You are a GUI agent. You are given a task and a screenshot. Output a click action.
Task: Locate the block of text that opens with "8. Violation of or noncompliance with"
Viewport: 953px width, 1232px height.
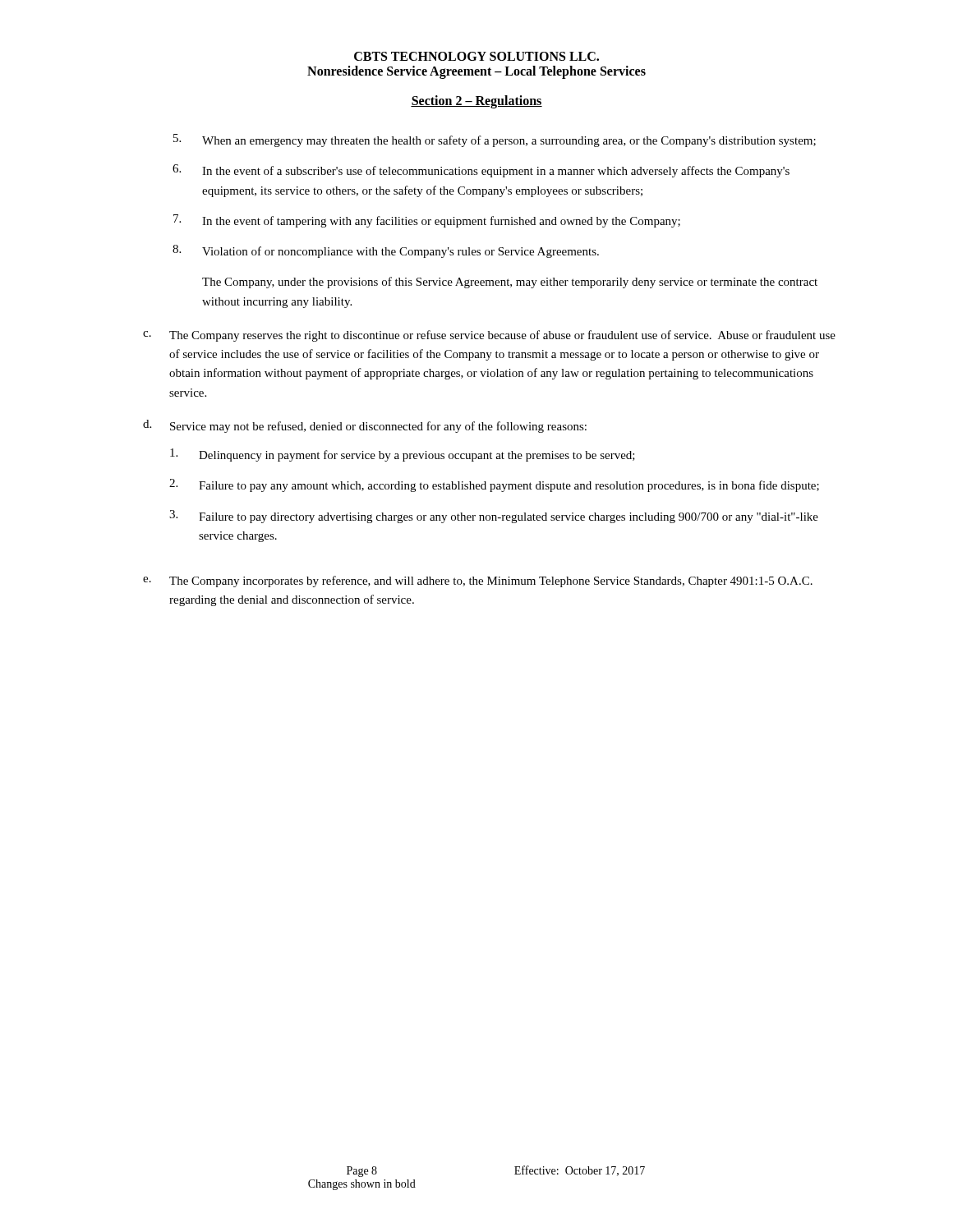click(x=509, y=252)
